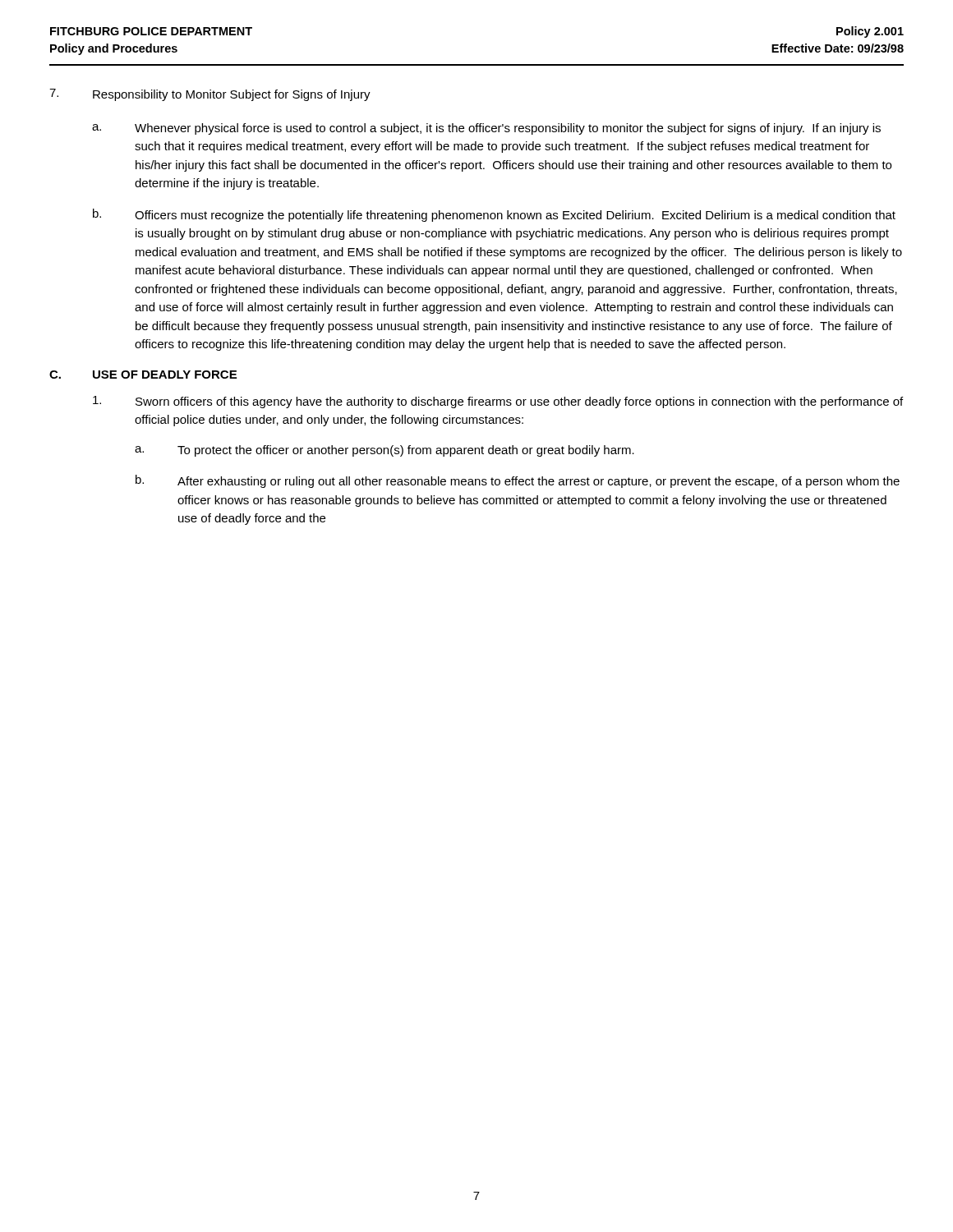The height and width of the screenshot is (1232, 953).
Task: Locate the list item that reads "a. To protect the officer"
Action: pyautogui.click(x=519, y=450)
